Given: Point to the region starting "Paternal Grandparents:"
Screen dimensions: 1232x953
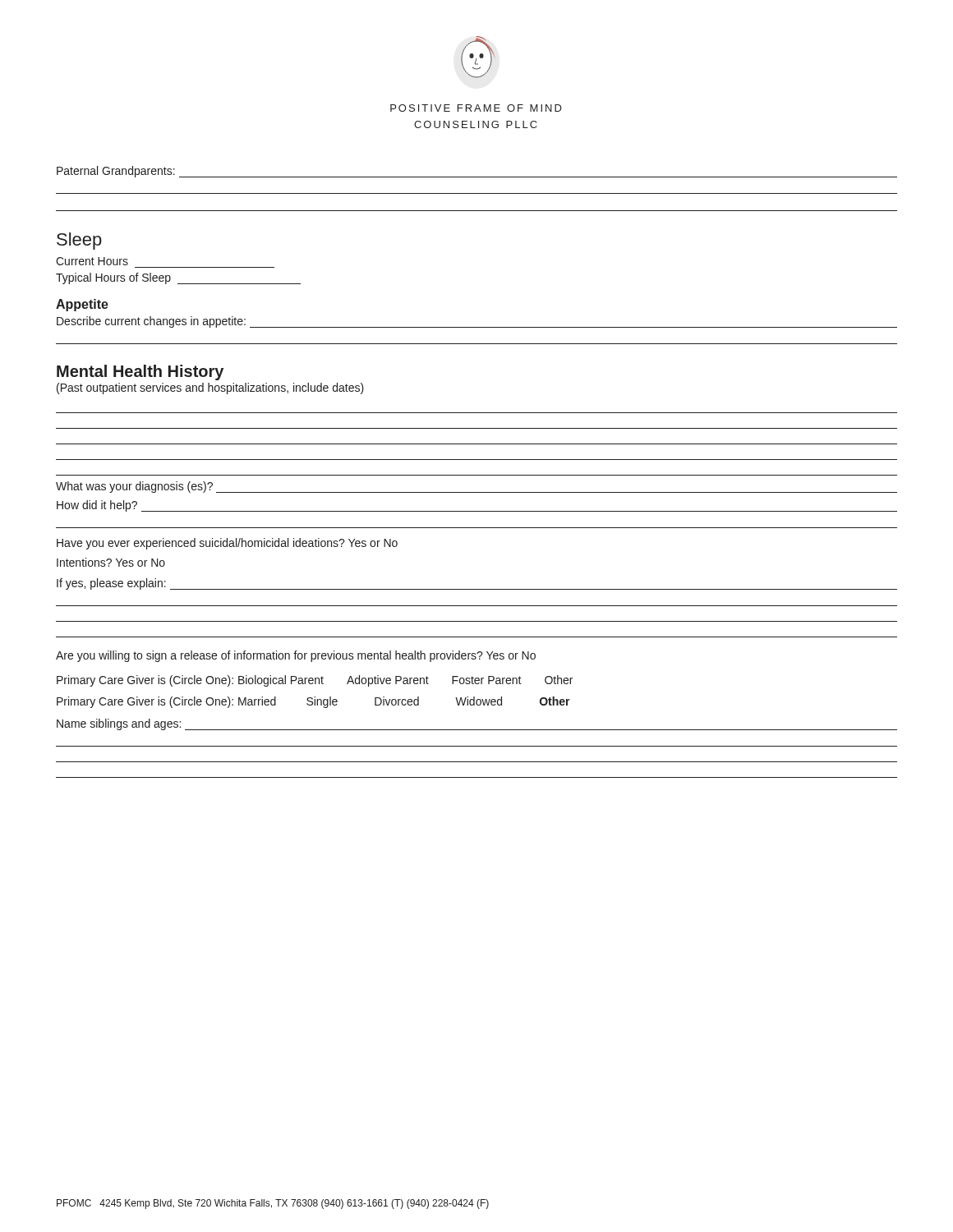Looking at the screenshot, I should (x=476, y=170).
